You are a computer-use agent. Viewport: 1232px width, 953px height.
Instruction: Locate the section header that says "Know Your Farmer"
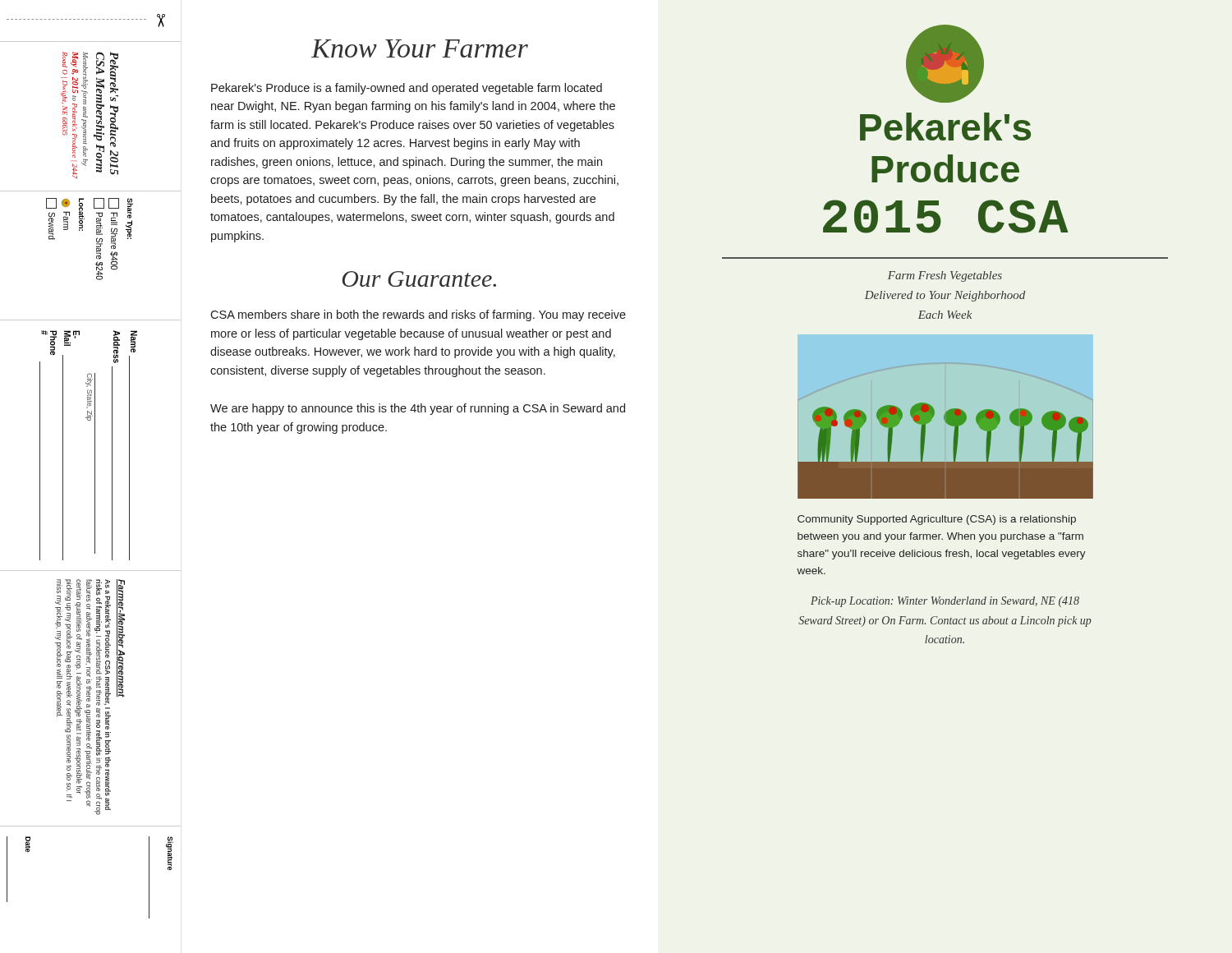420,48
